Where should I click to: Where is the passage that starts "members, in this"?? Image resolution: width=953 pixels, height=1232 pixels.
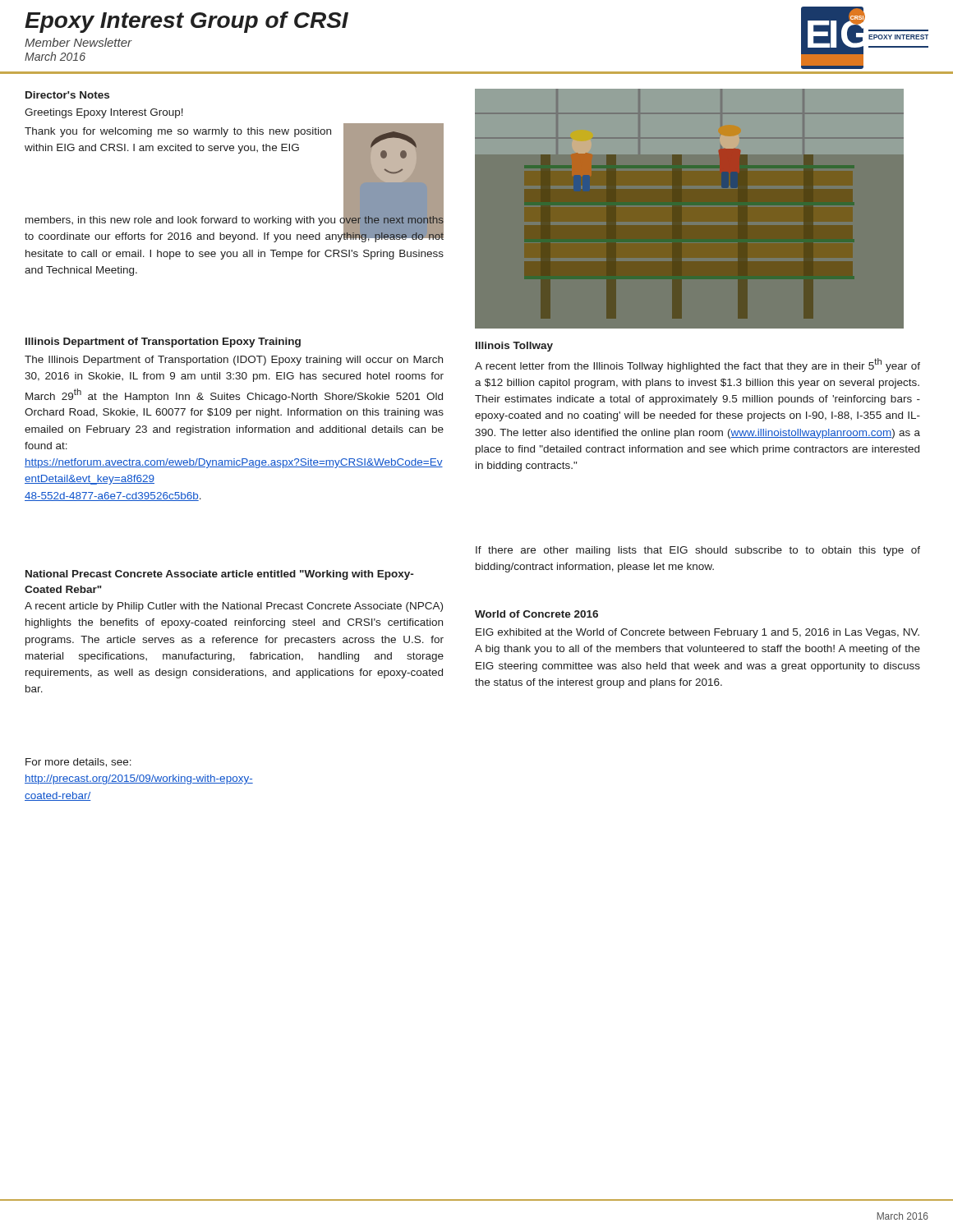click(x=234, y=245)
